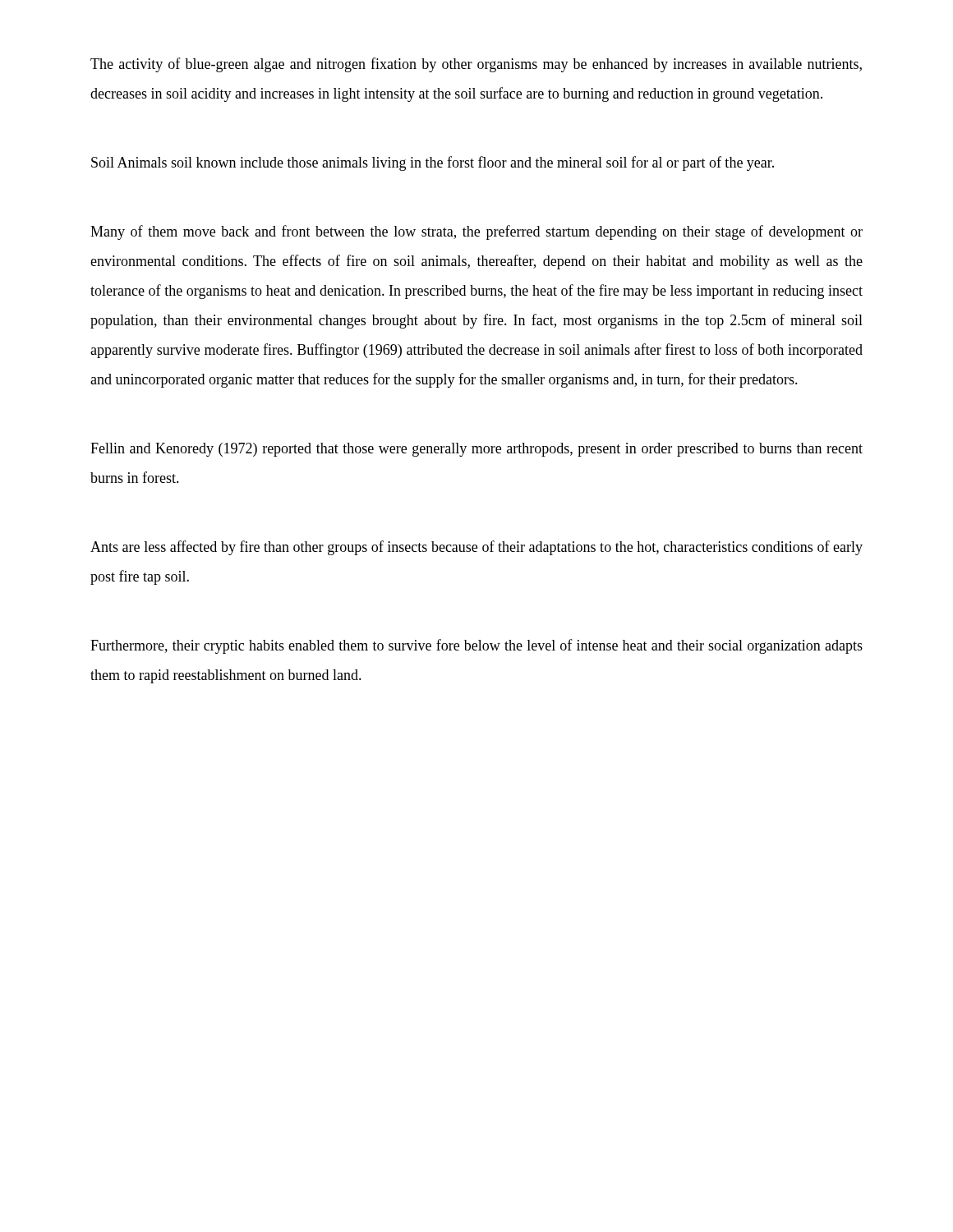Locate the block of text that opens with "Many of them move"
This screenshot has width=953, height=1232.
[476, 306]
